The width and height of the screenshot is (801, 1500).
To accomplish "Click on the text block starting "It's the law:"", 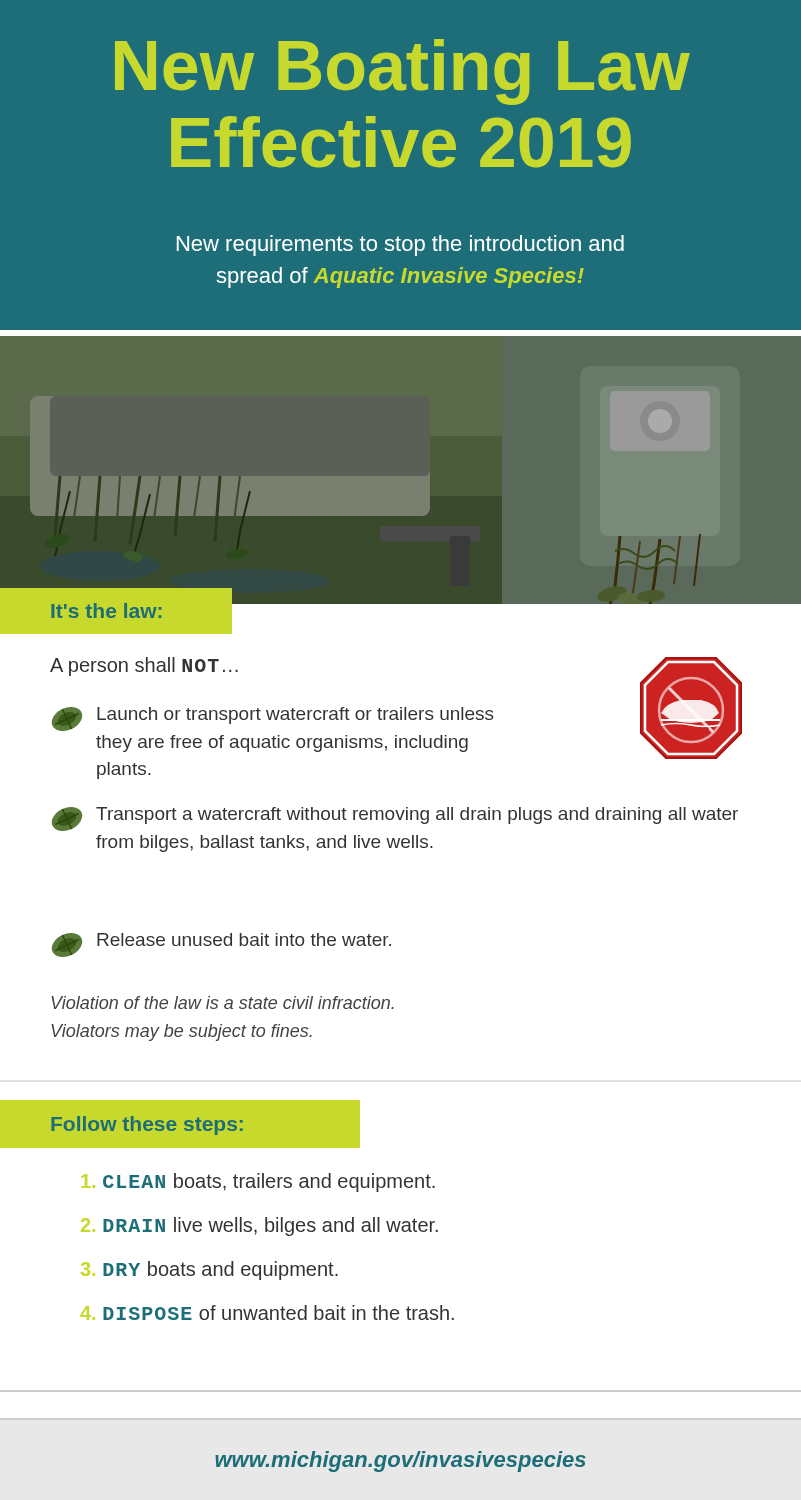I will pos(107,611).
